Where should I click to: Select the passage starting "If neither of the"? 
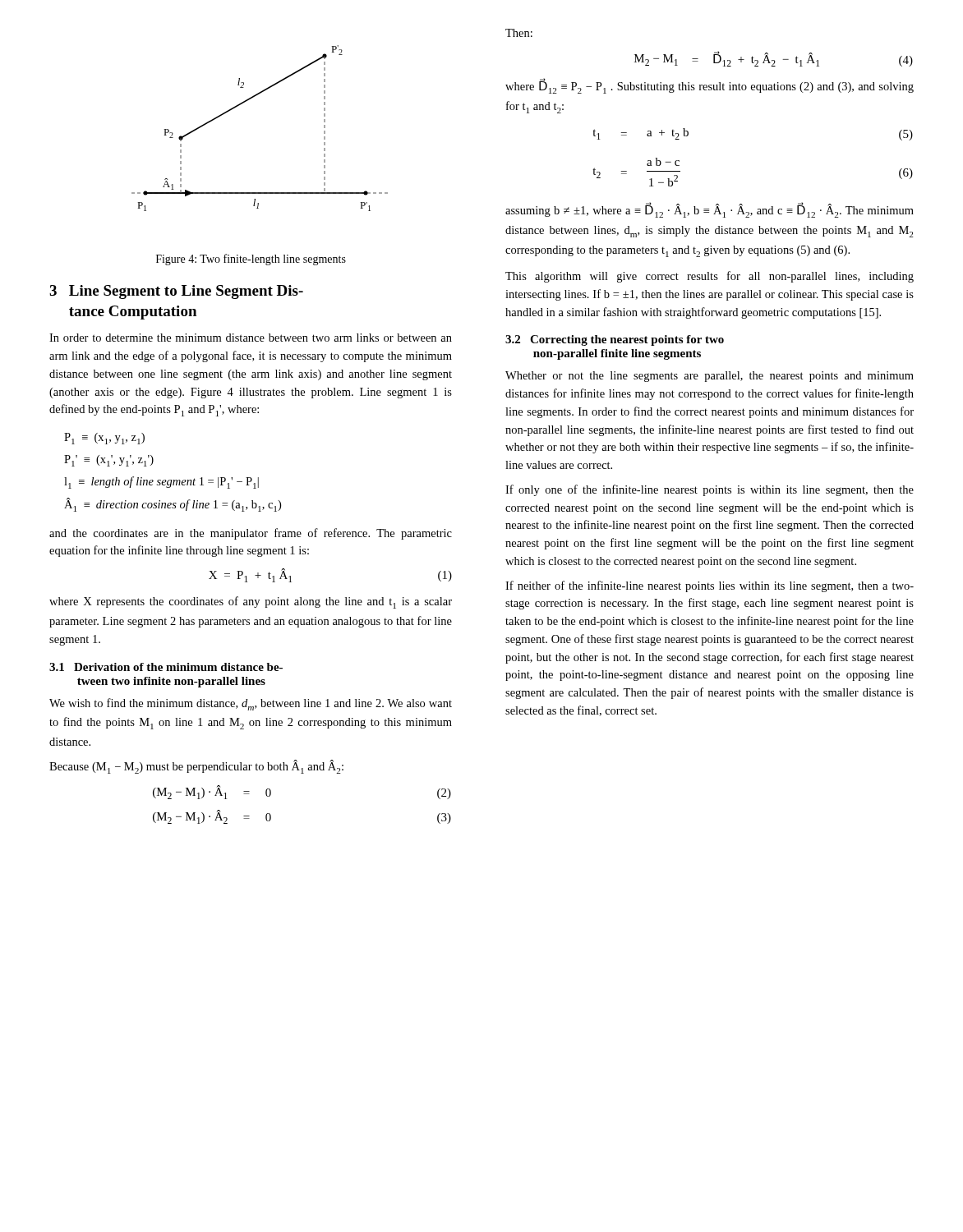[x=709, y=648]
